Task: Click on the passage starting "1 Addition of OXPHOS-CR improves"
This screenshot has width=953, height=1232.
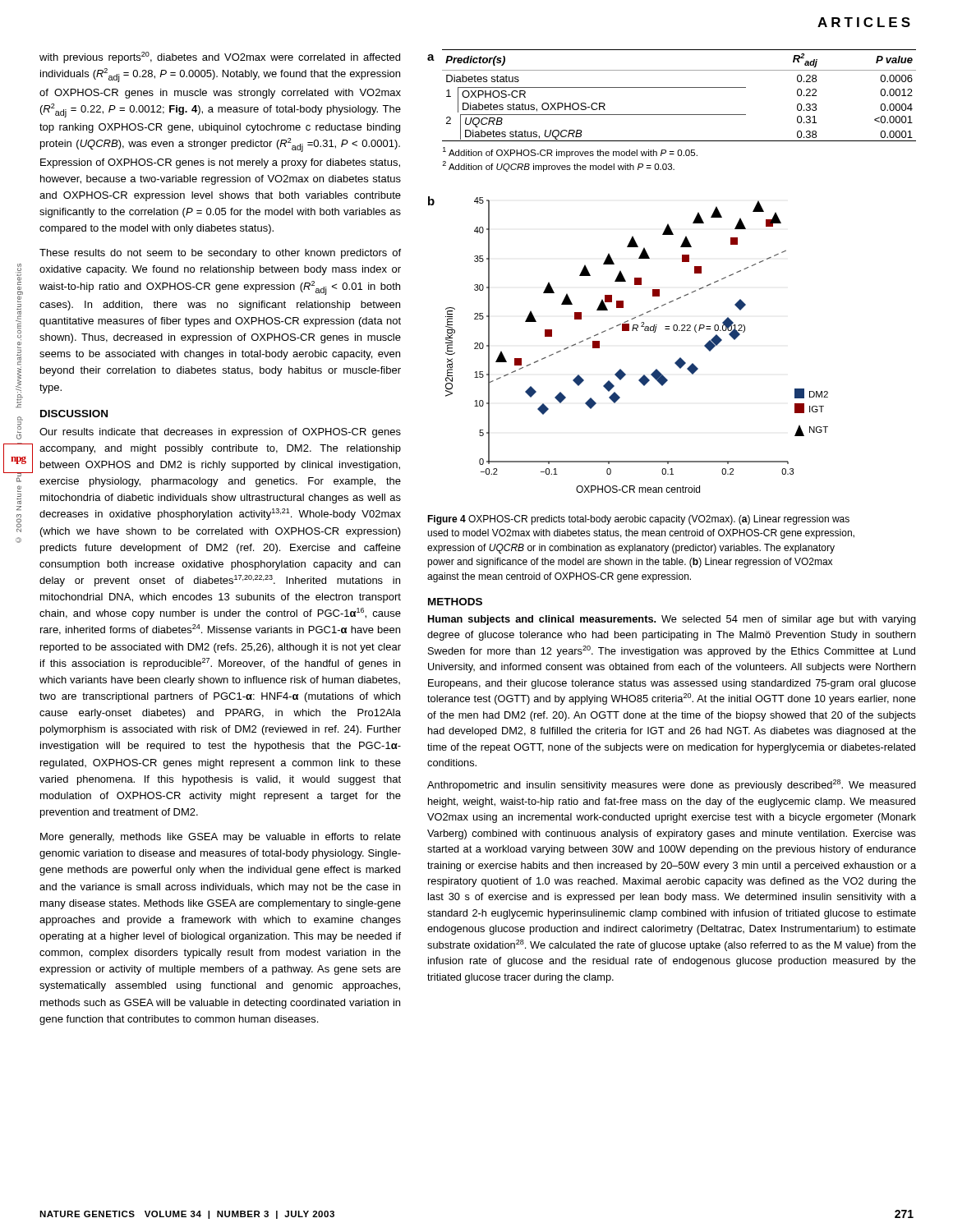Action: (x=570, y=159)
